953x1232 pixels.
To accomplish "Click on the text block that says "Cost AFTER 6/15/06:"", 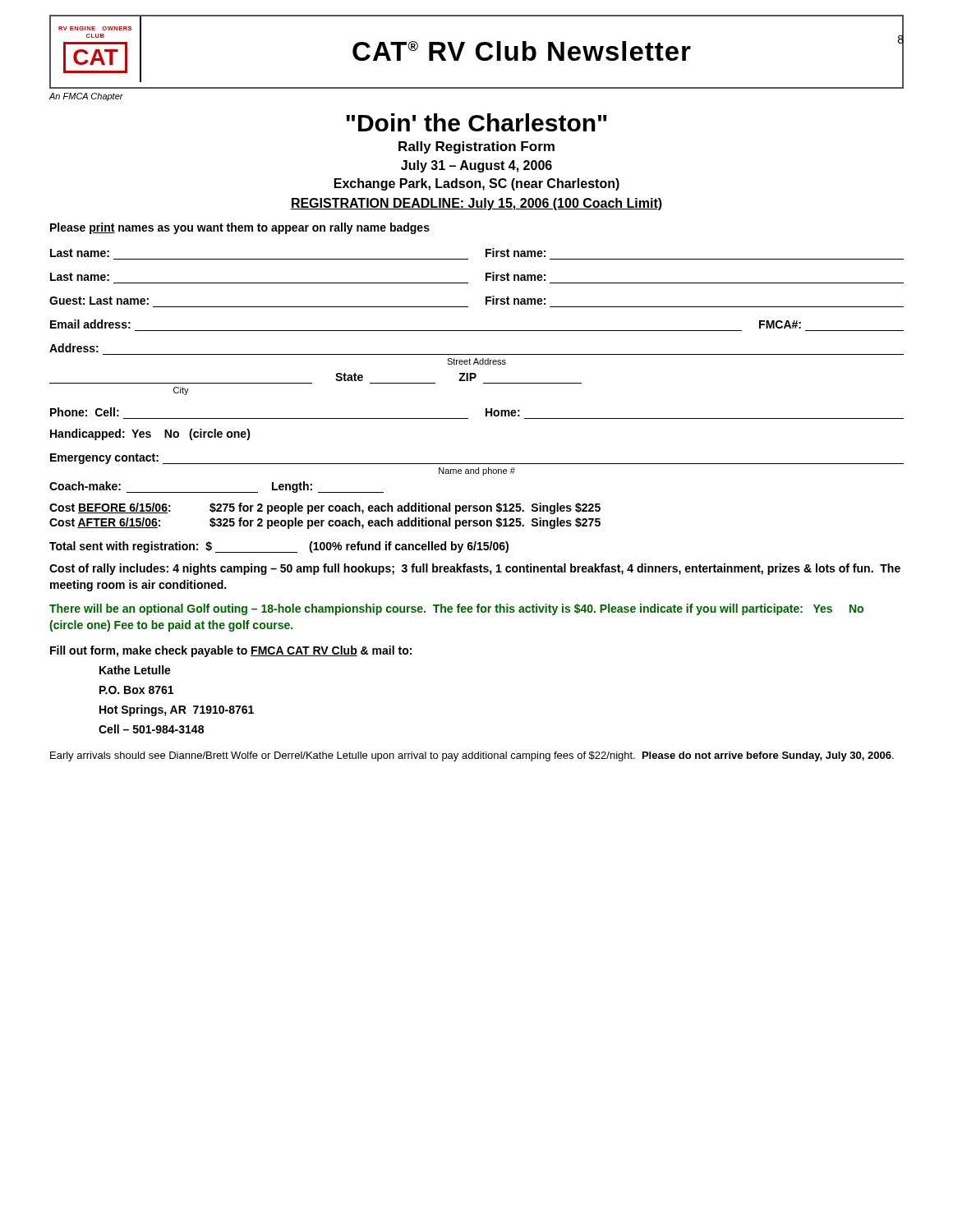I will pos(325,522).
